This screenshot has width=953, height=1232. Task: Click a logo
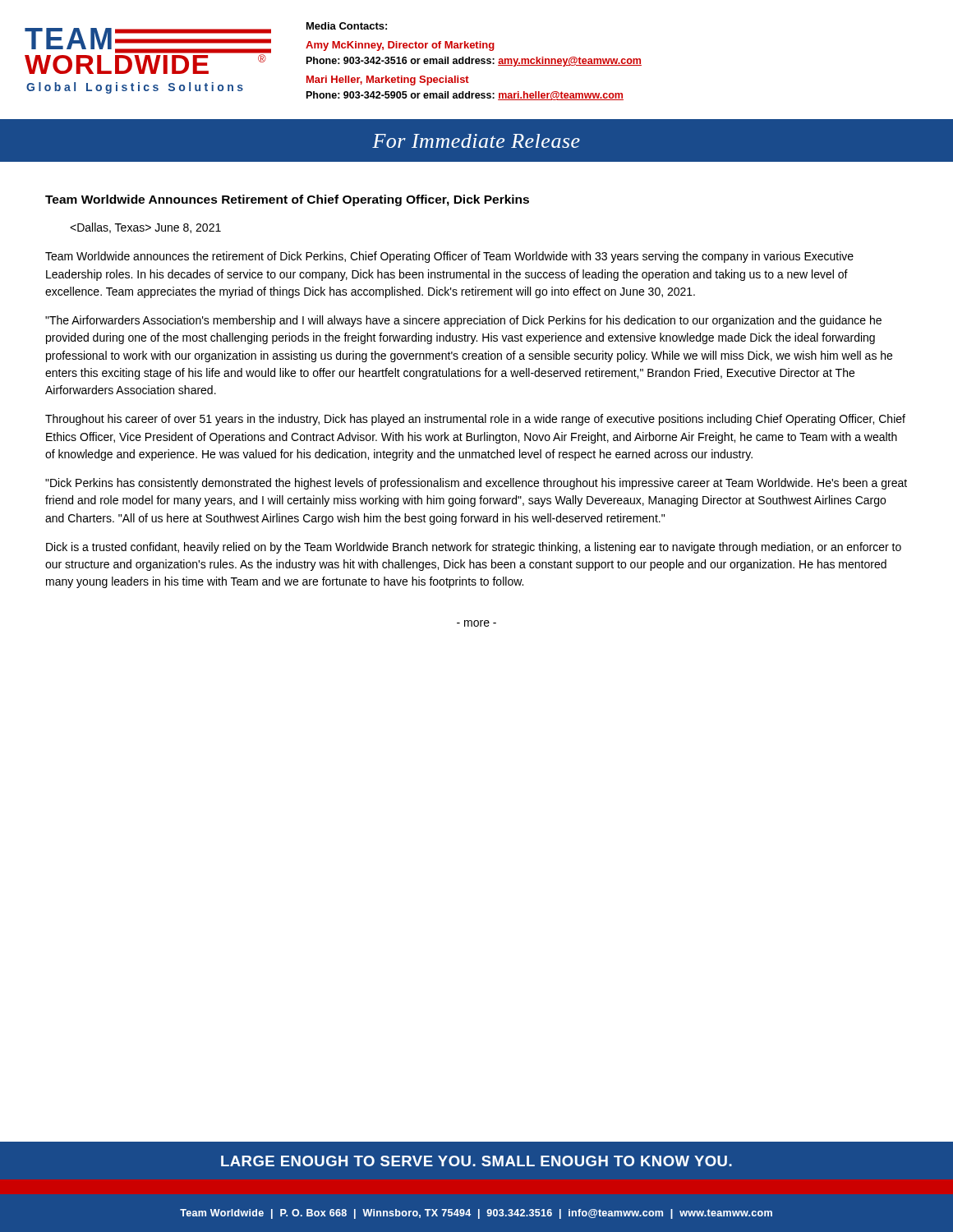[x=152, y=62]
